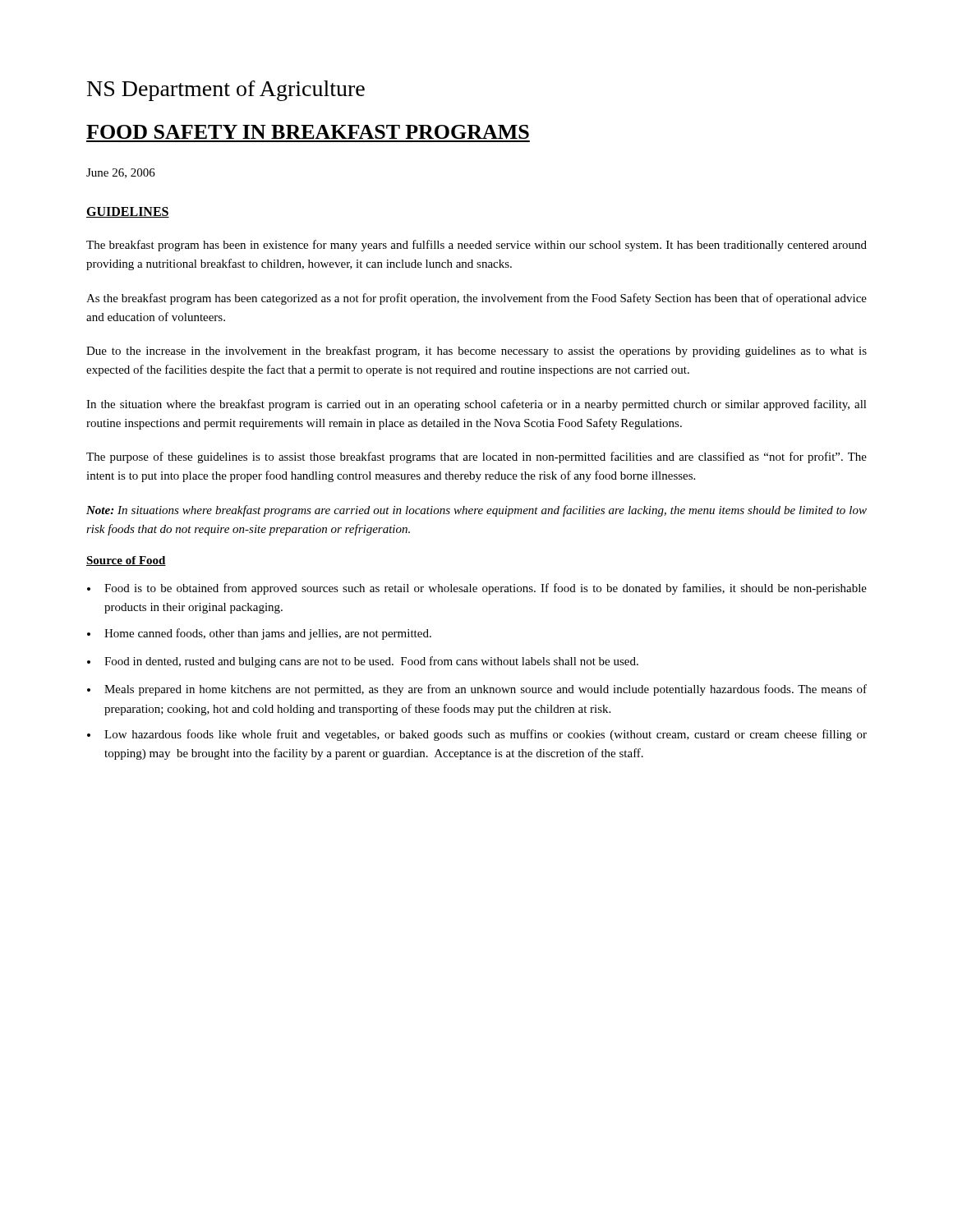
Task: Click on the element starting "• Low hazardous foods like whole fruit and"
Action: [x=476, y=744]
